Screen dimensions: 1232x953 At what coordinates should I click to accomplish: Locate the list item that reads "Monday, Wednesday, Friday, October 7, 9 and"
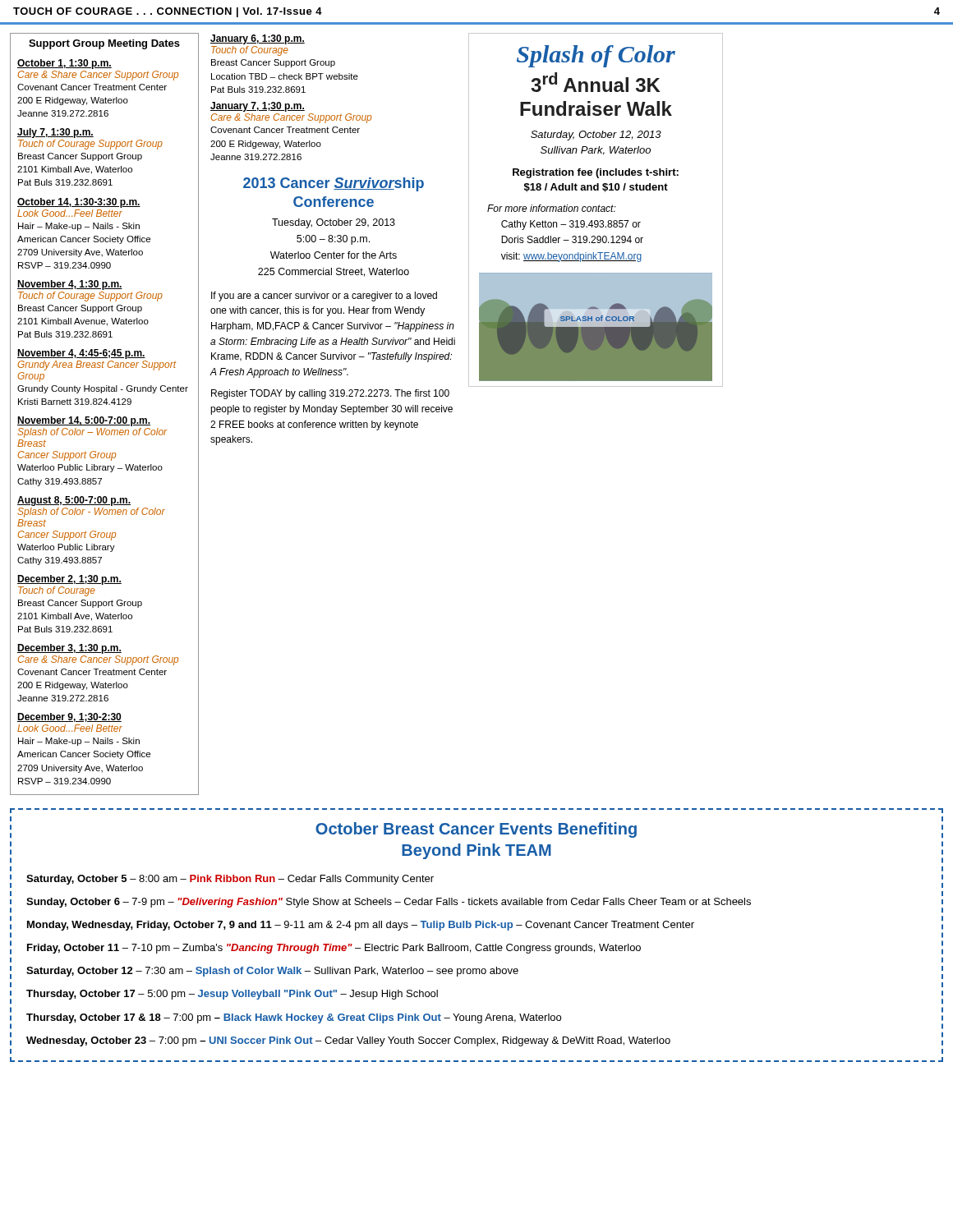360,924
